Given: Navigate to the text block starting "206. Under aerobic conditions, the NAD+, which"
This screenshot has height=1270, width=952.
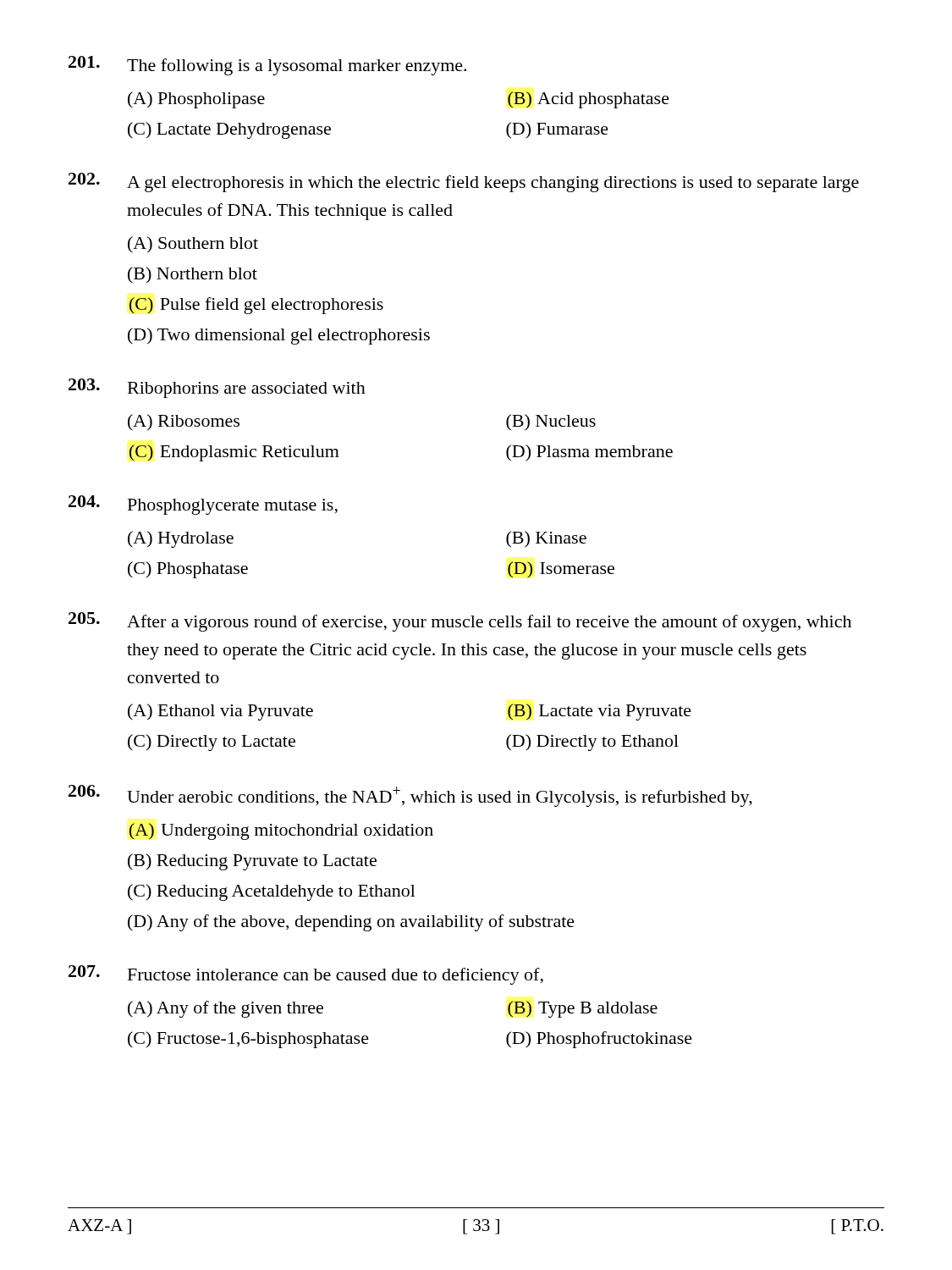Looking at the screenshot, I should [410, 796].
